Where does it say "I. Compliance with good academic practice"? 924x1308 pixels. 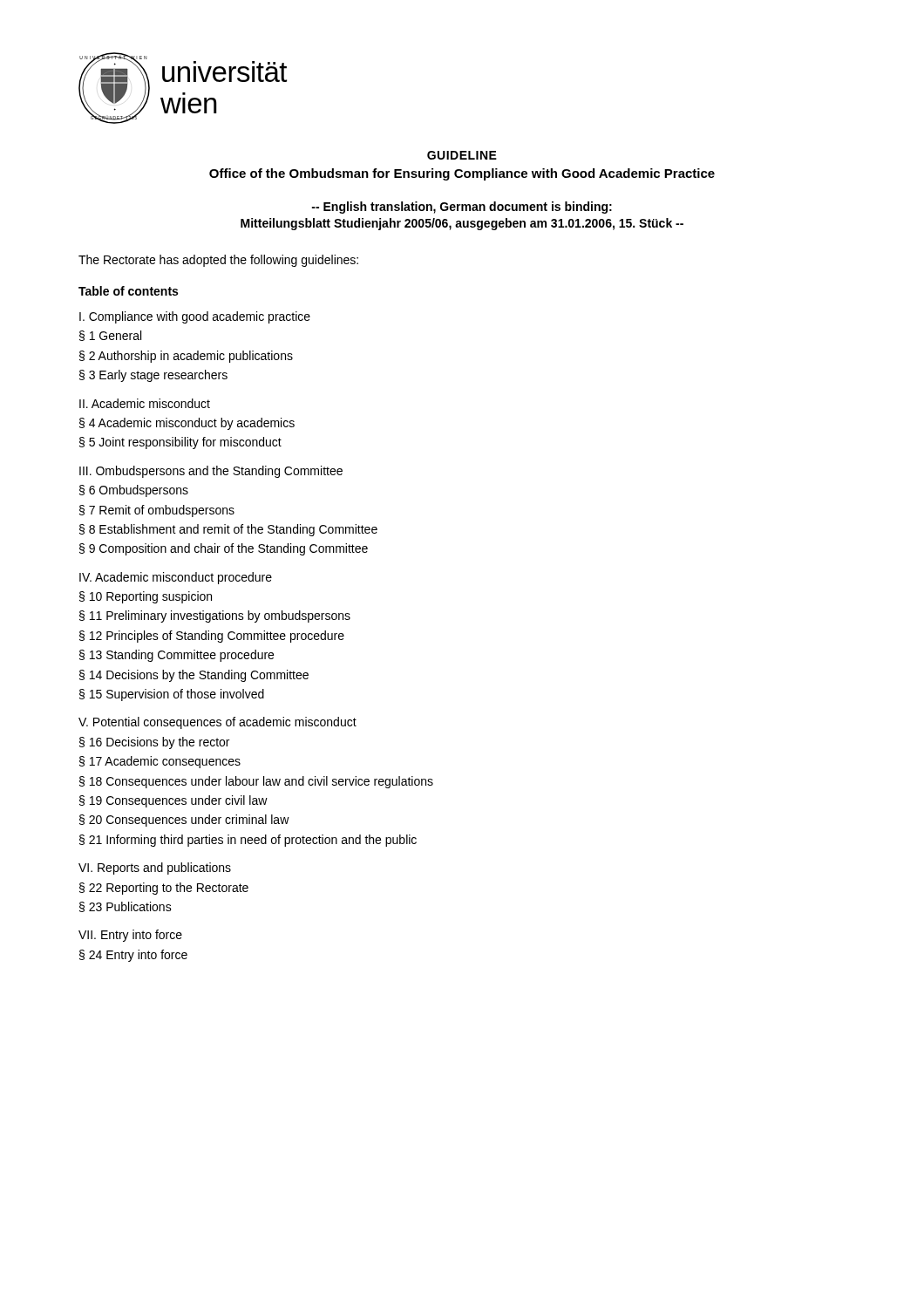(x=194, y=317)
